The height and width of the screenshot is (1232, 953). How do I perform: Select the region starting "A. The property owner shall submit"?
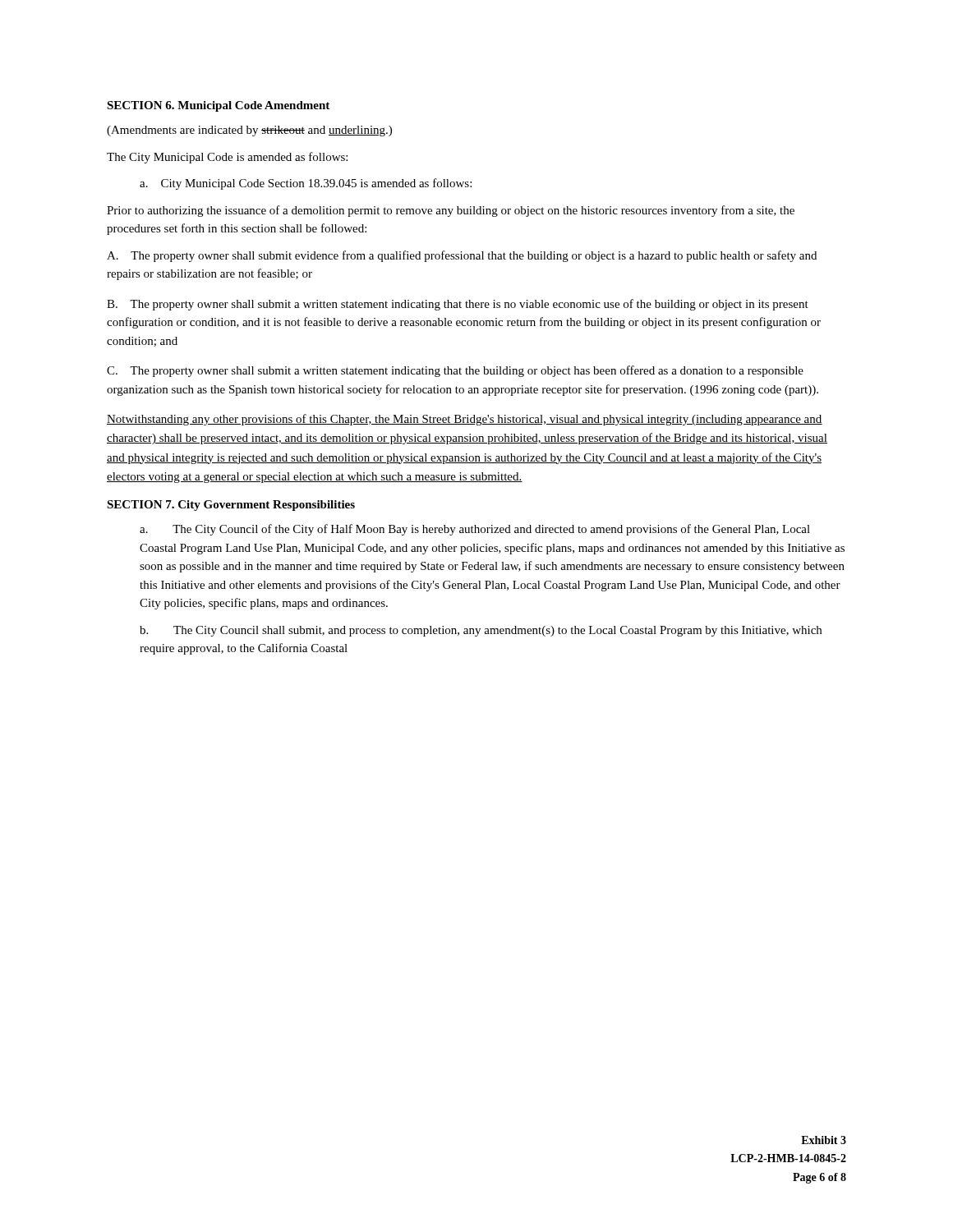[x=462, y=264]
